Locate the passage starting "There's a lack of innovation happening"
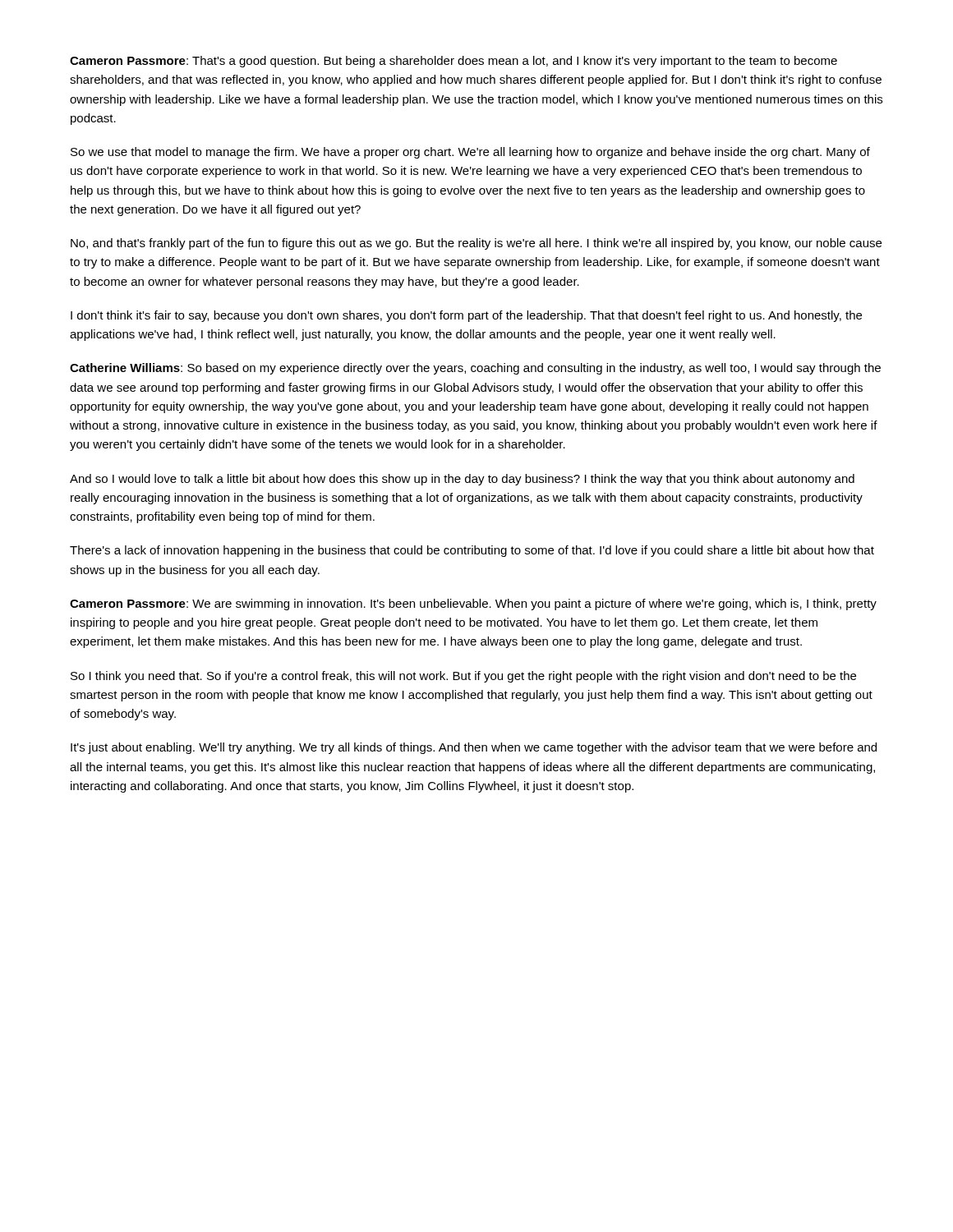 click(x=472, y=560)
